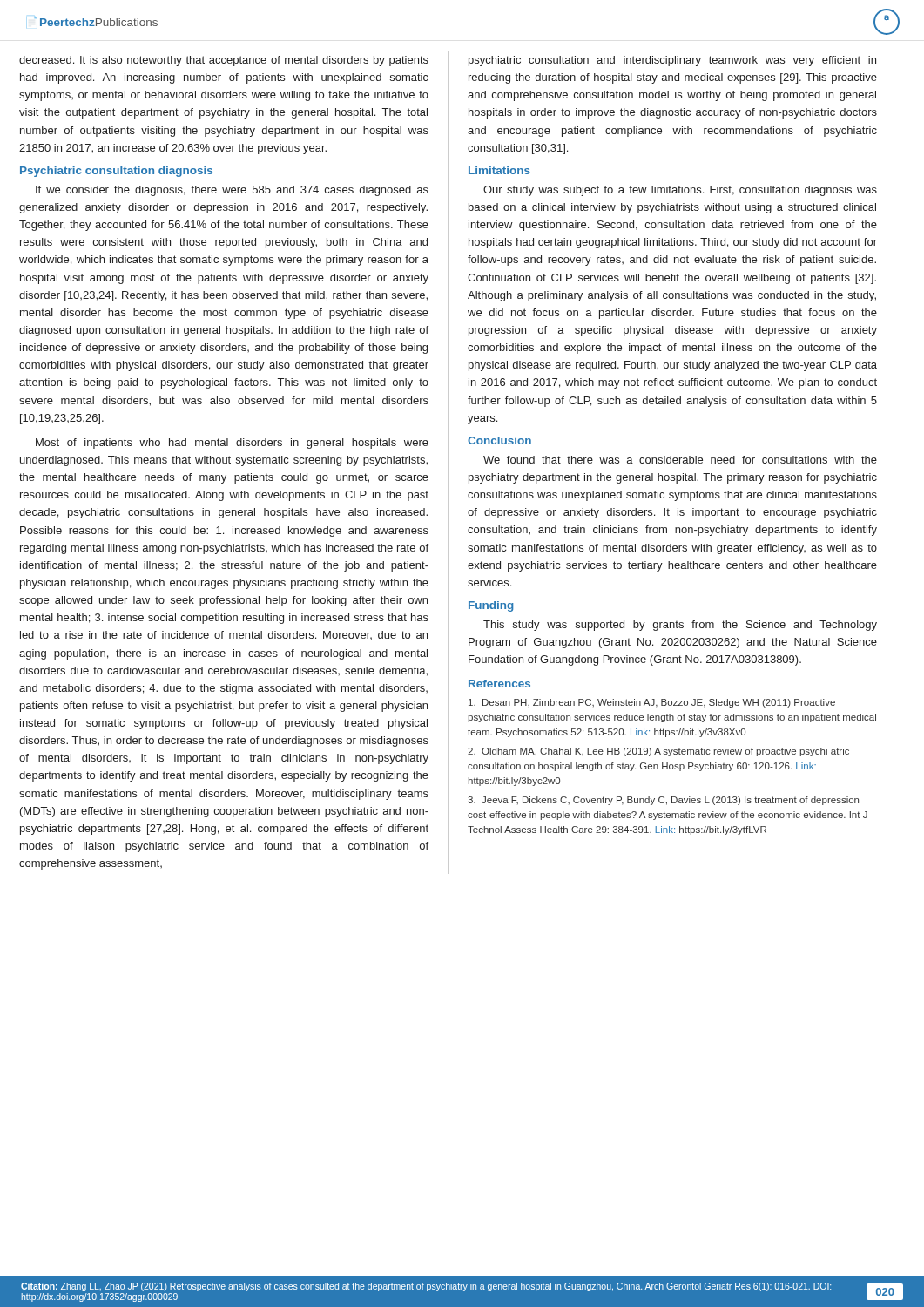This screenshot has width=924, height=1307.
Task: Select the list item with the text "3. Jeeva F, Dickens C, Coventry P,"
Action: click(668, 815)
